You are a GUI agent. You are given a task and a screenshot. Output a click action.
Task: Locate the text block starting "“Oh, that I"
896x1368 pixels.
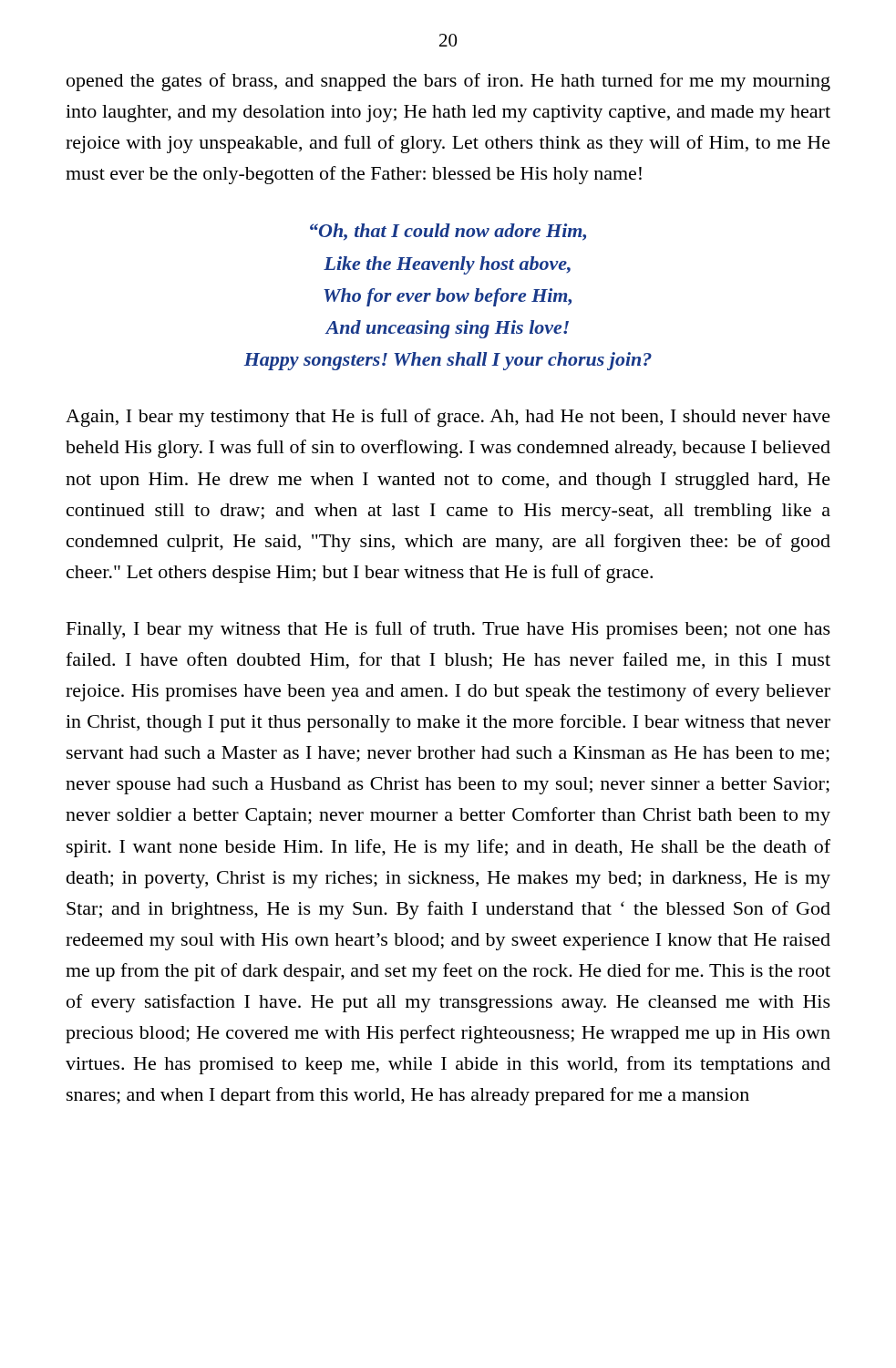pos(448,295)
